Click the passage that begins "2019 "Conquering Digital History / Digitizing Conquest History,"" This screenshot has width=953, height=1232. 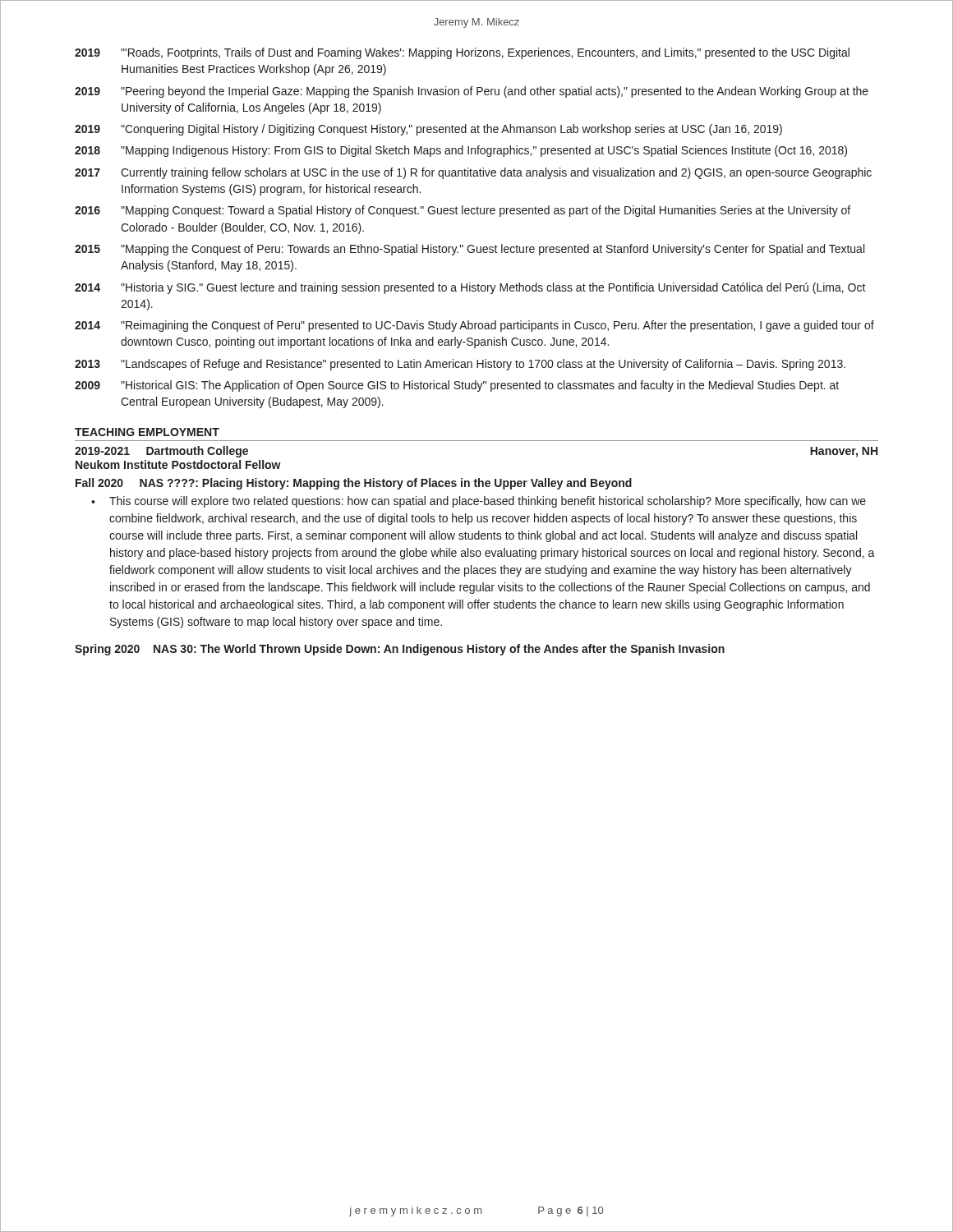(476, 129)
